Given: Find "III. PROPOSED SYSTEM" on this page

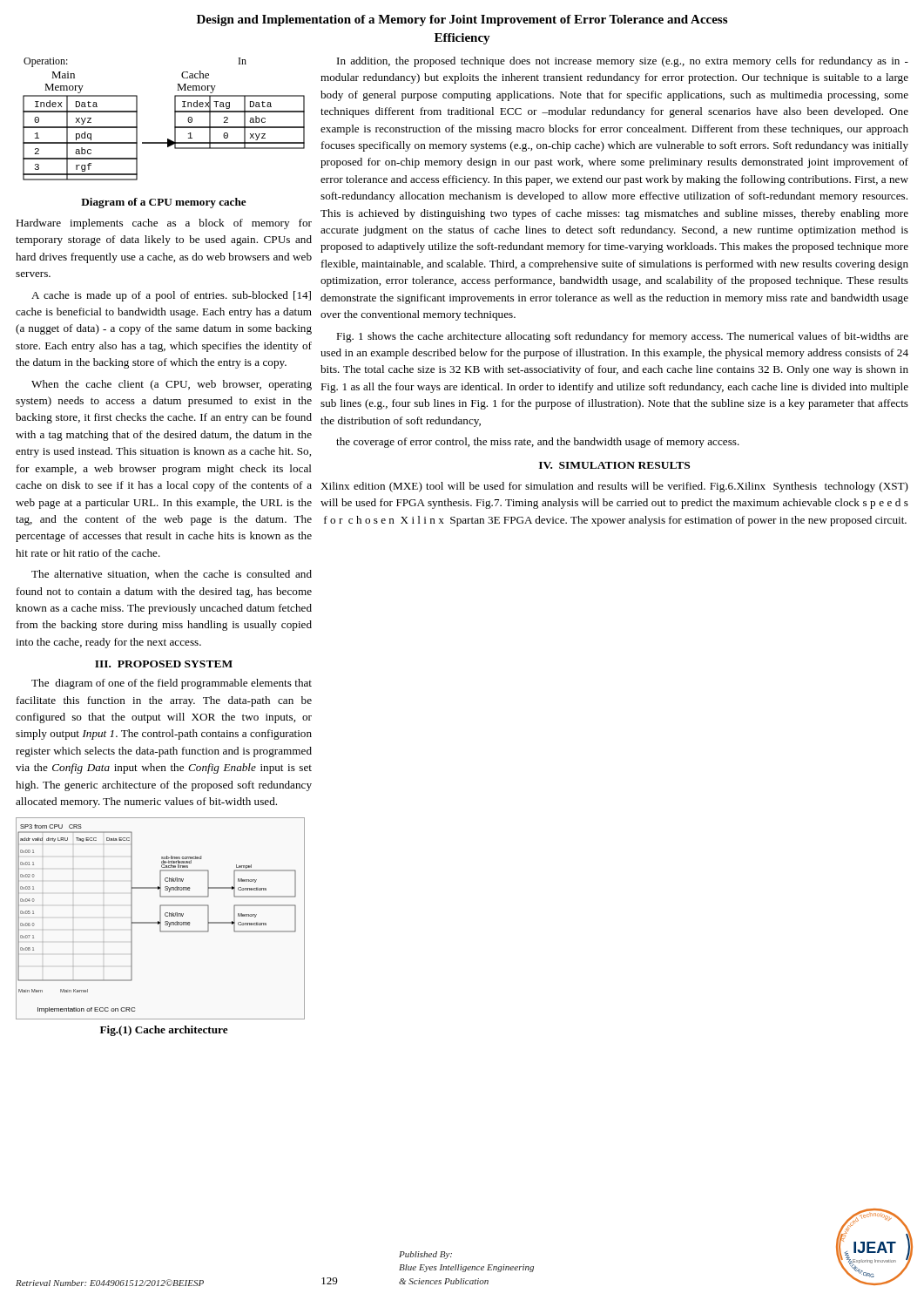Looking at the screenshot, I should click(164, 664).
